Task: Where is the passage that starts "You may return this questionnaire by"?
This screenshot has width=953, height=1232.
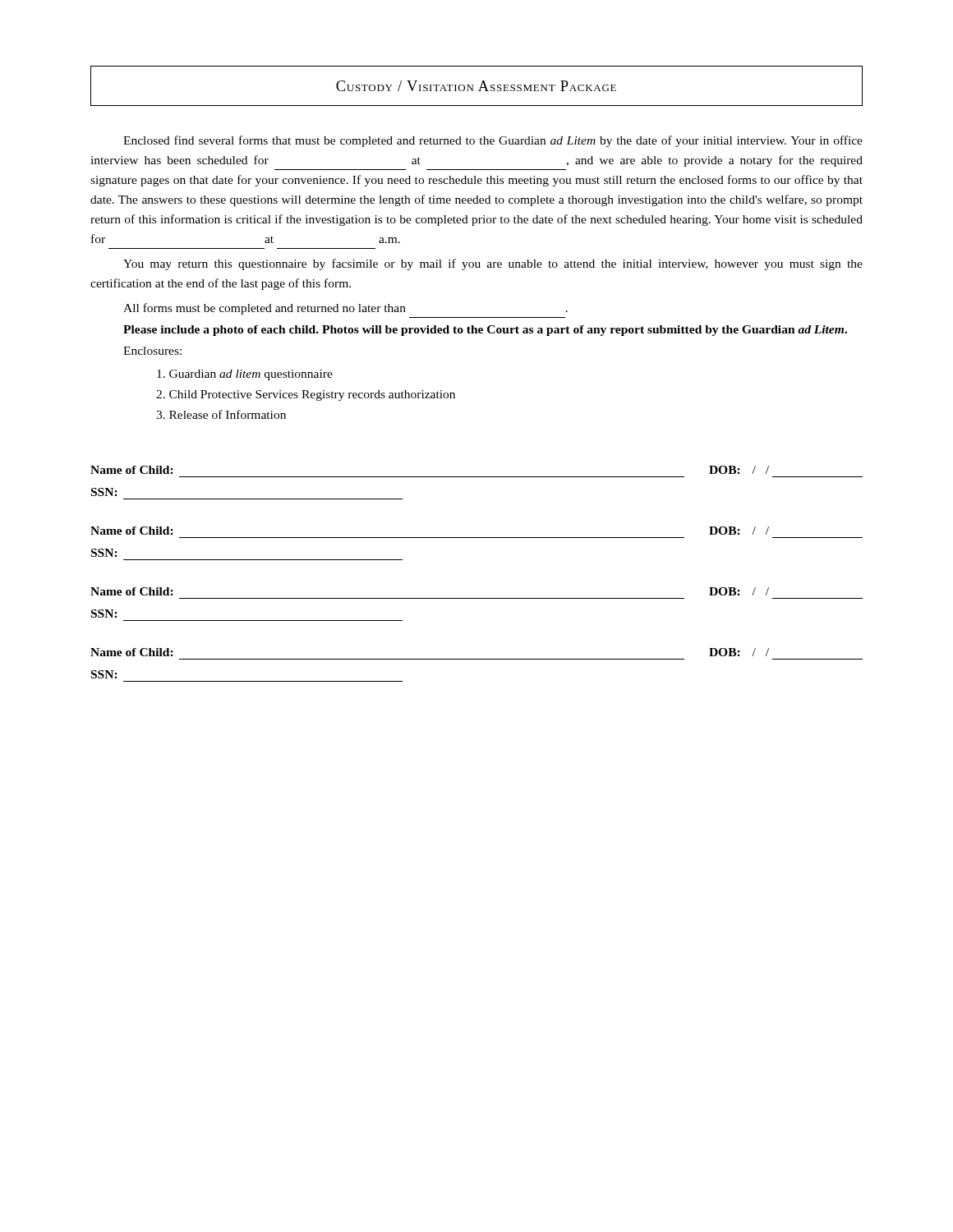Action: coord(476,274)
